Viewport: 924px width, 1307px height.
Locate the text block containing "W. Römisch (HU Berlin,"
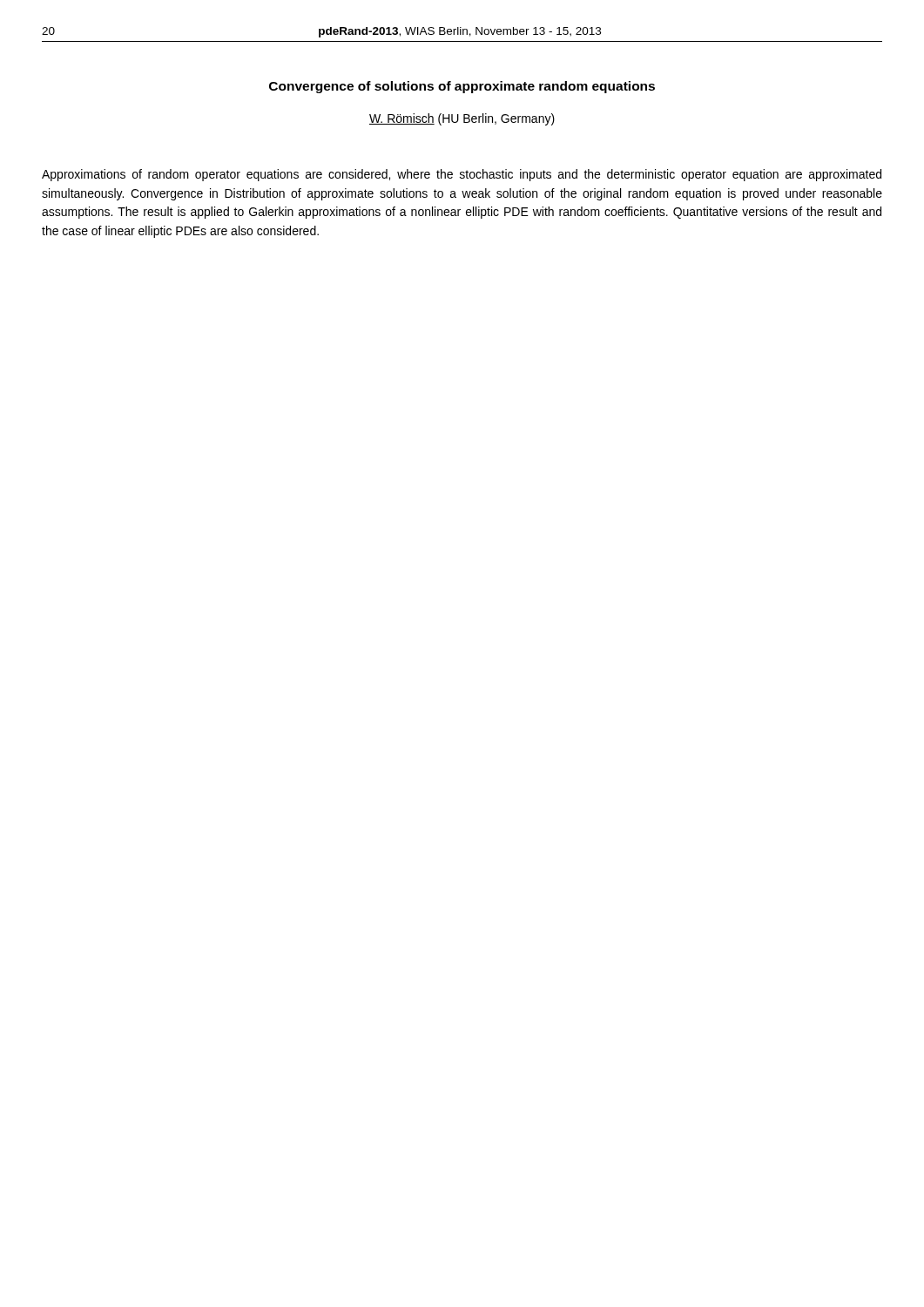tap(462, 118)
